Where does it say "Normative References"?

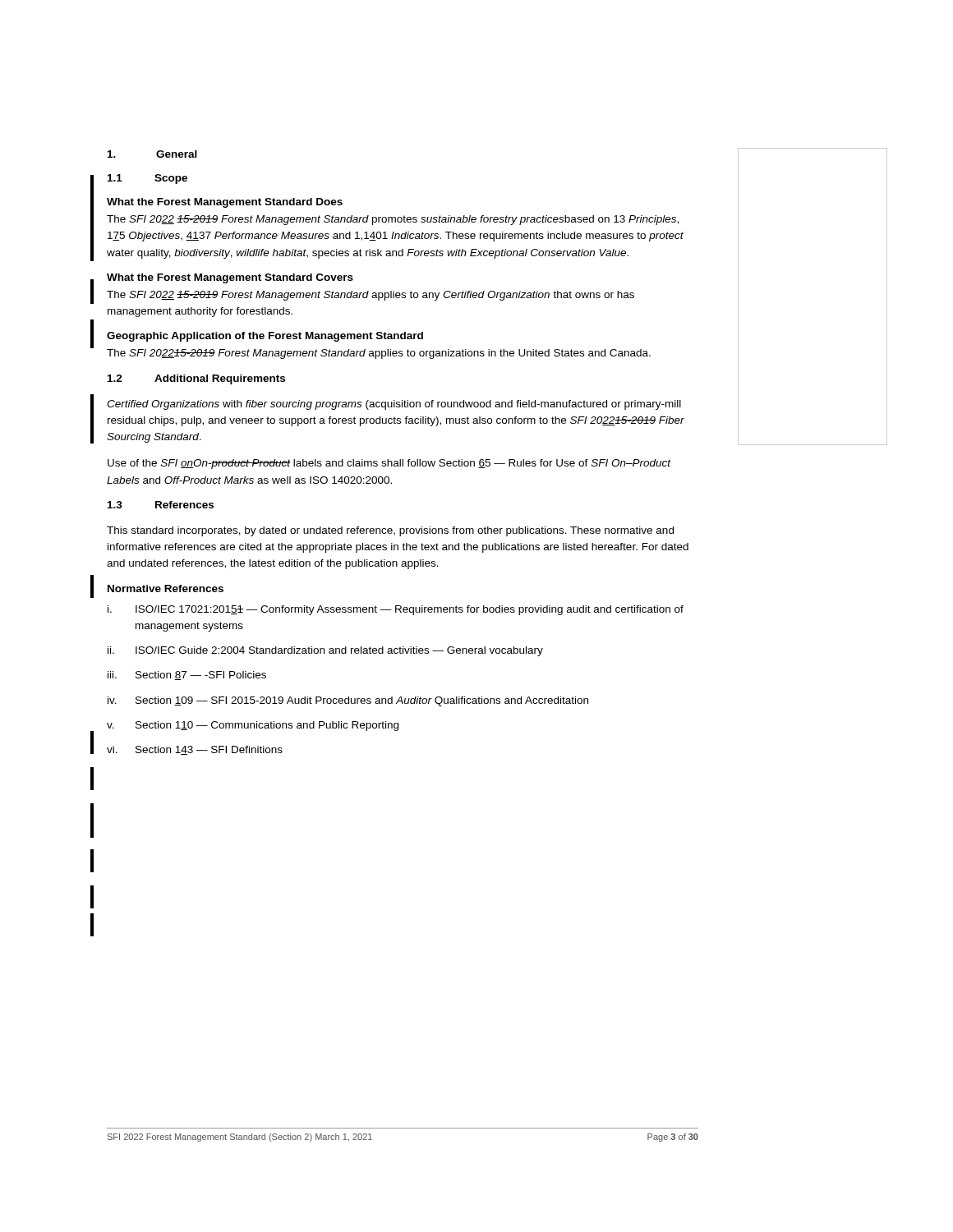tap(165, 588)
